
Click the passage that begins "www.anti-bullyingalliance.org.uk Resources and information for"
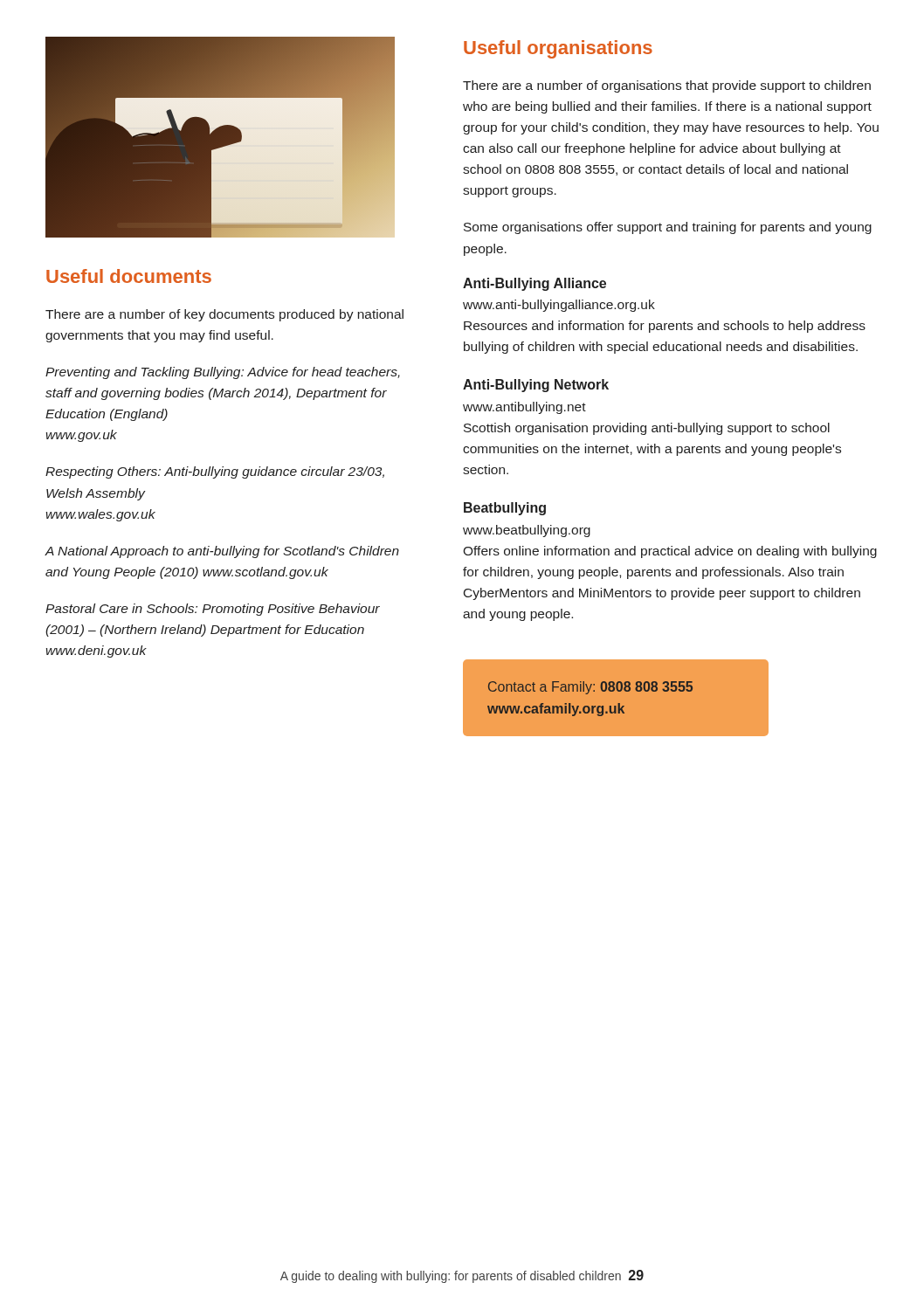coord(672,326)
